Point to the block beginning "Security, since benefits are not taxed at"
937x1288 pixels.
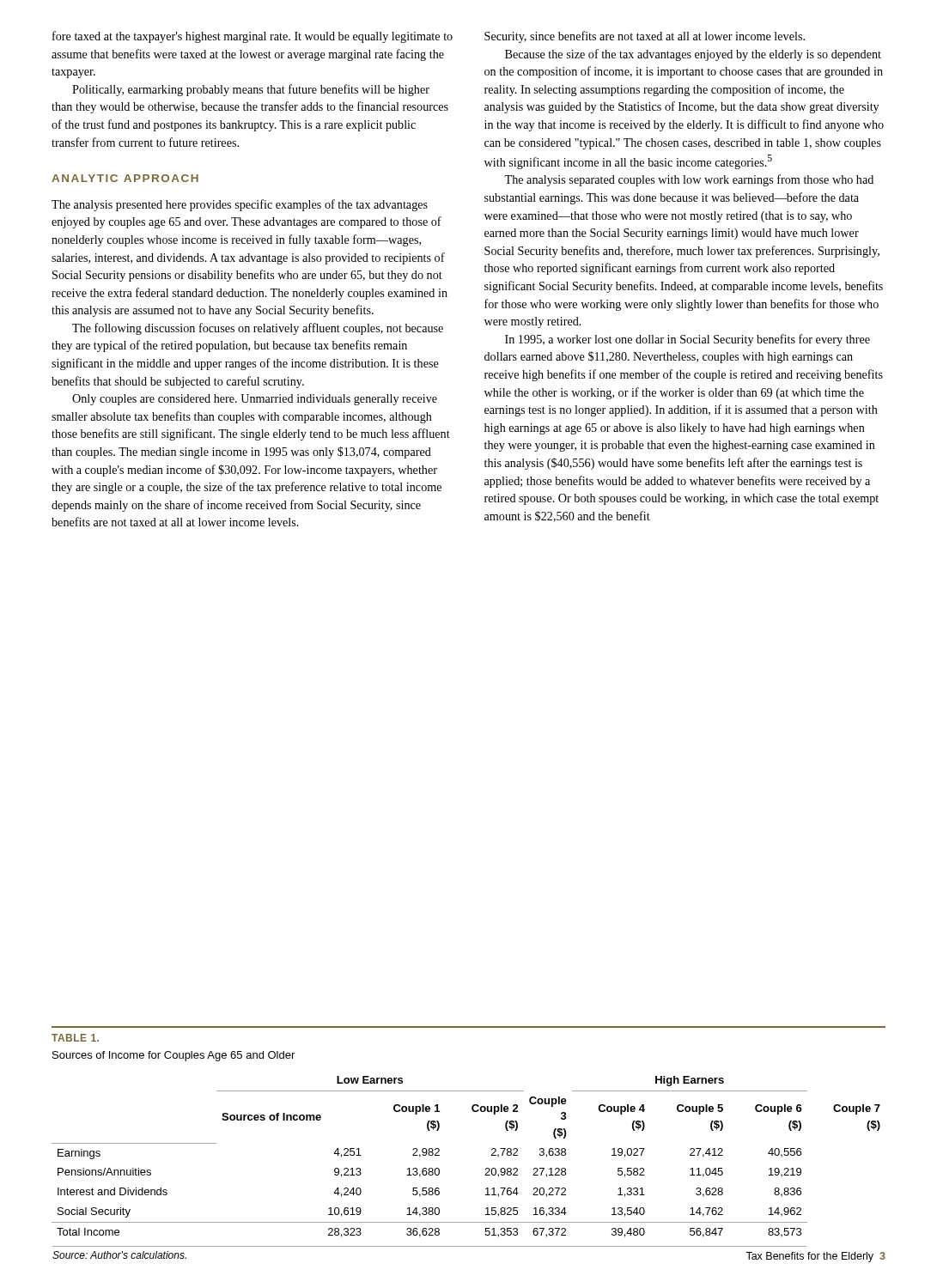(x=685, y=276)
